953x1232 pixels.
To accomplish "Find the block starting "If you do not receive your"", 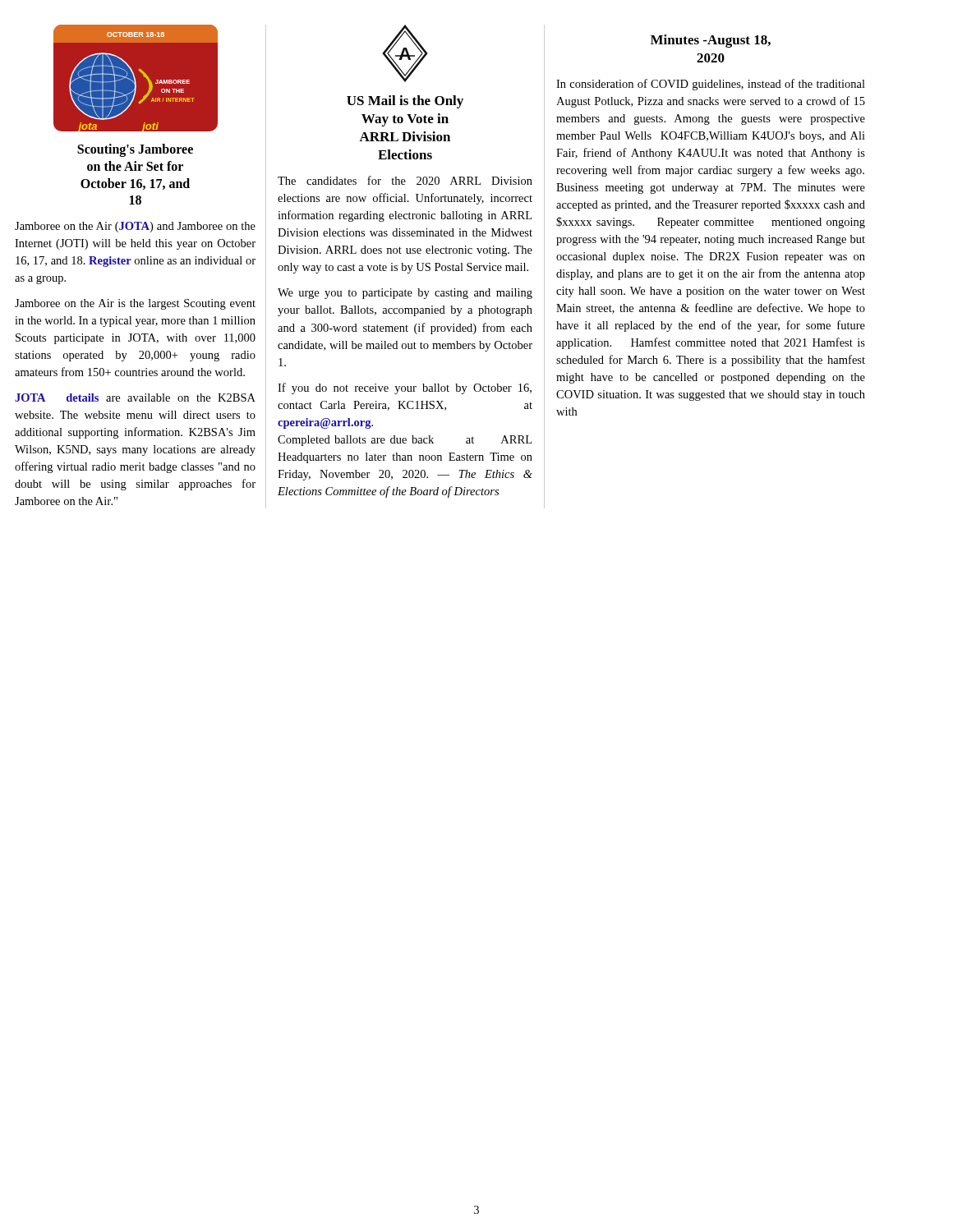I will click(405, 439).
